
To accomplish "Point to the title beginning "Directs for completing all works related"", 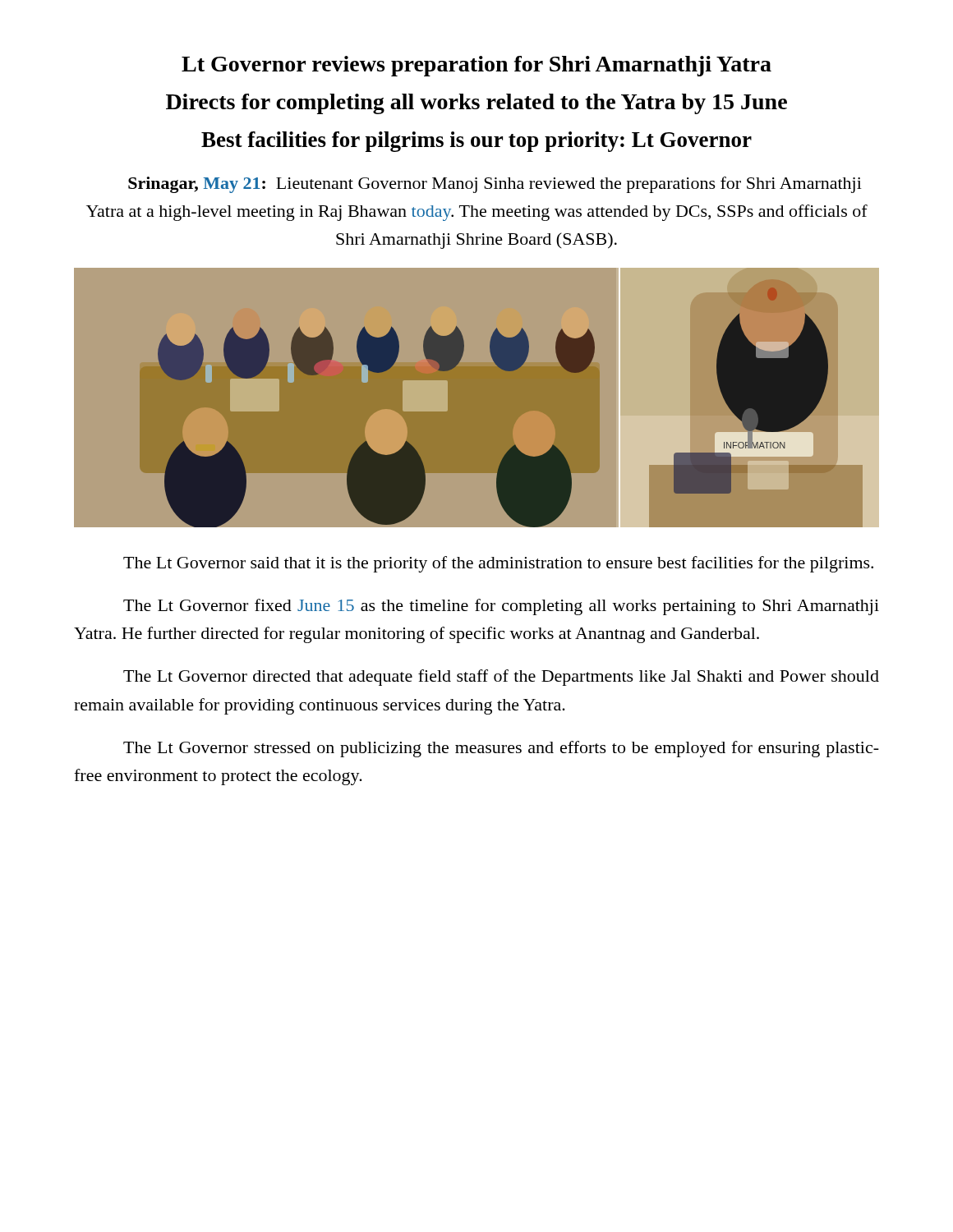I will click(x=476, y=102).
